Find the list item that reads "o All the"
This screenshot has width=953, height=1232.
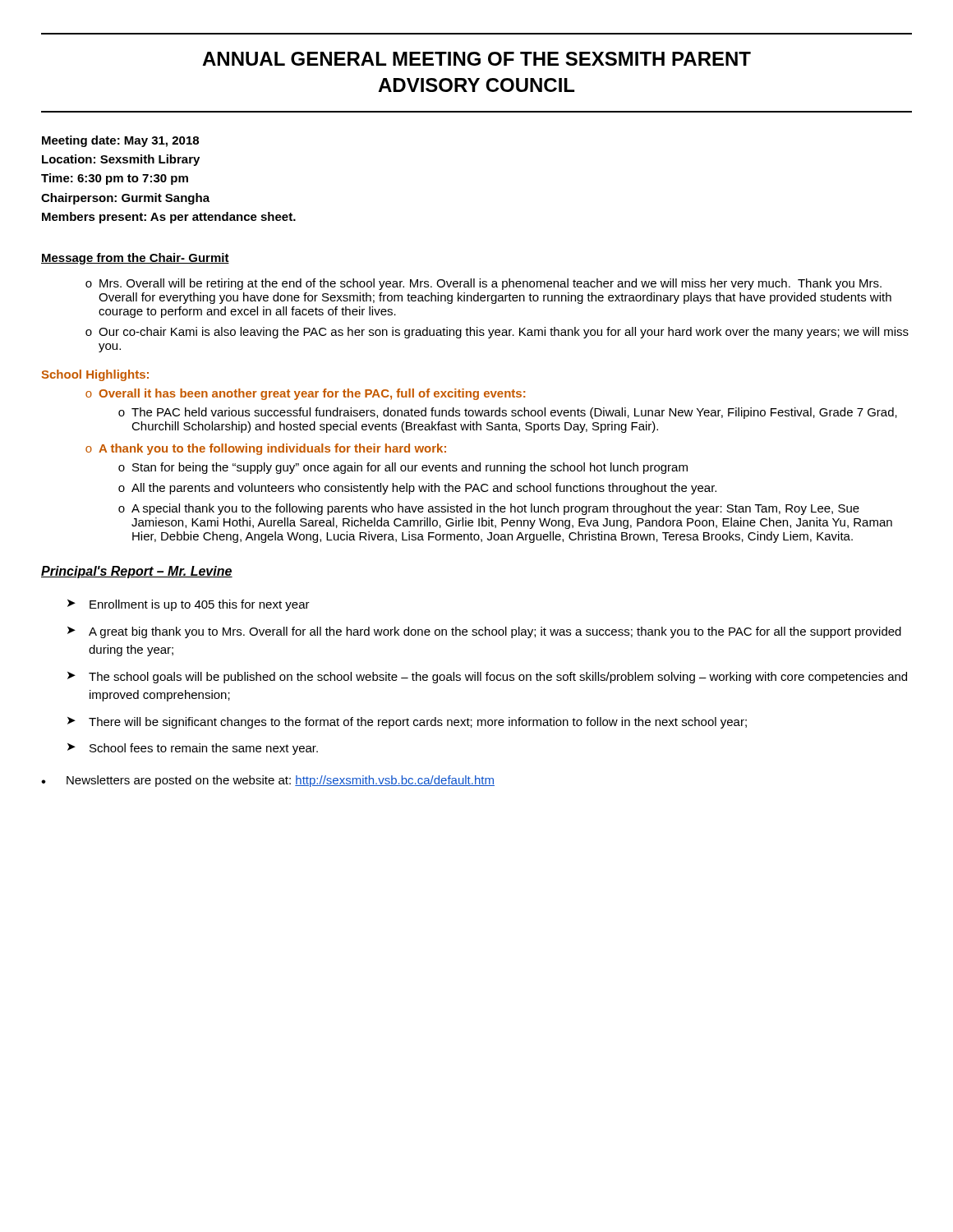point(509,488)
